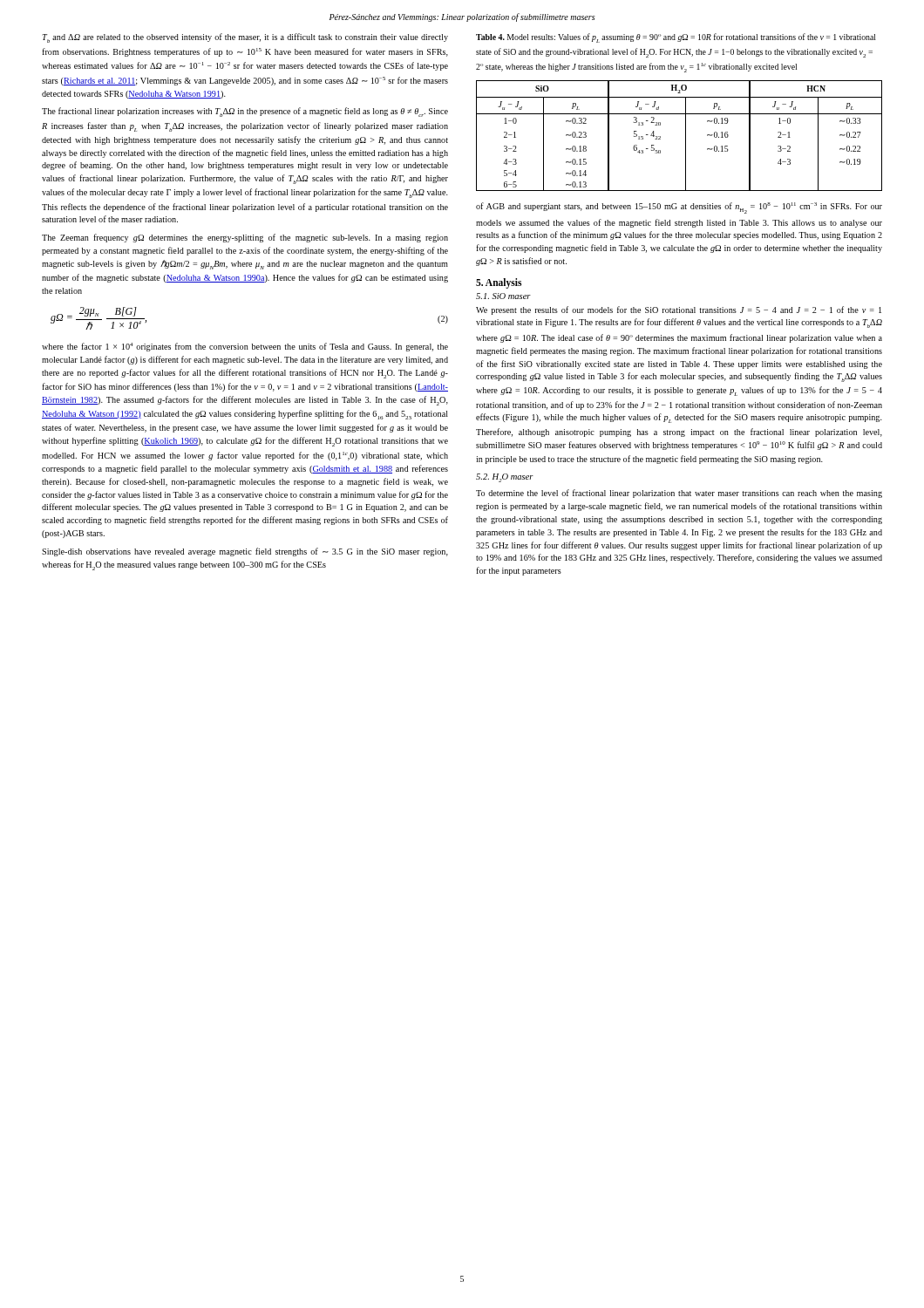Click the passage that begins "where the factor 1 × 104 originates from"
Image resolution: width=924 pixels, height=1308 pixels.
pyautogui.click(x=245, y=440)
